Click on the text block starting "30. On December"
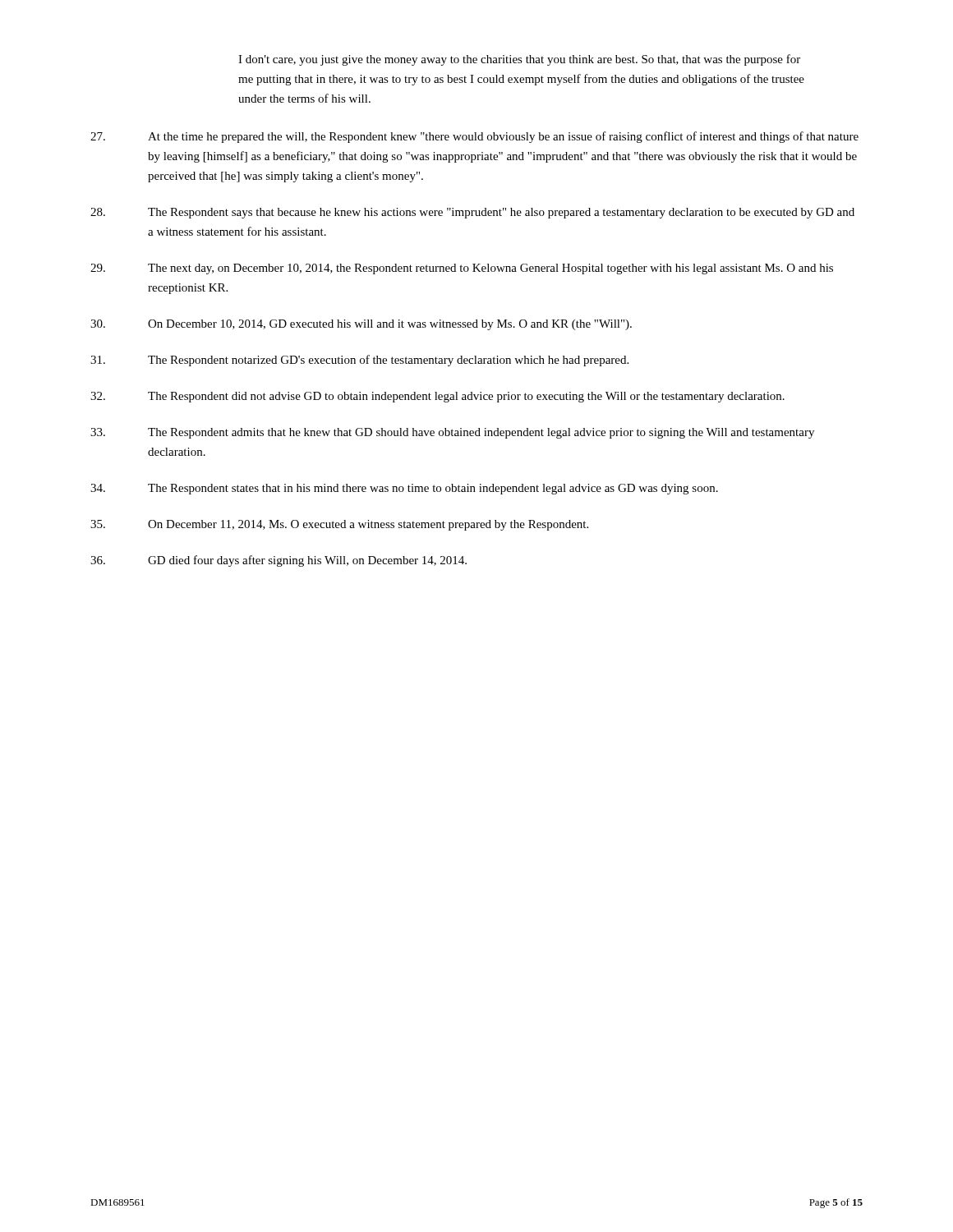 [476, 324]
